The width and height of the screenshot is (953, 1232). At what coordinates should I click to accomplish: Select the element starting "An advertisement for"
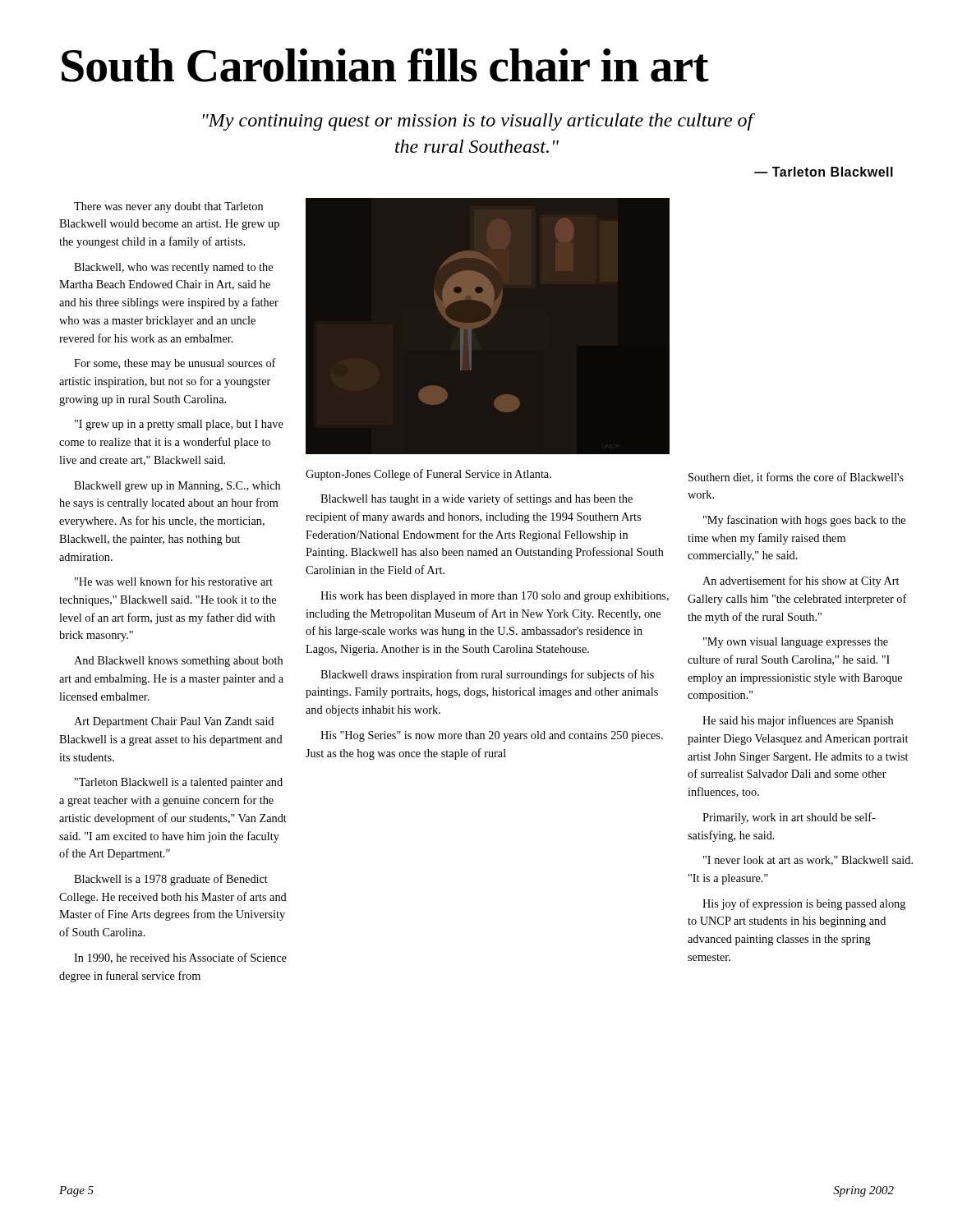(x=802, y=599)
